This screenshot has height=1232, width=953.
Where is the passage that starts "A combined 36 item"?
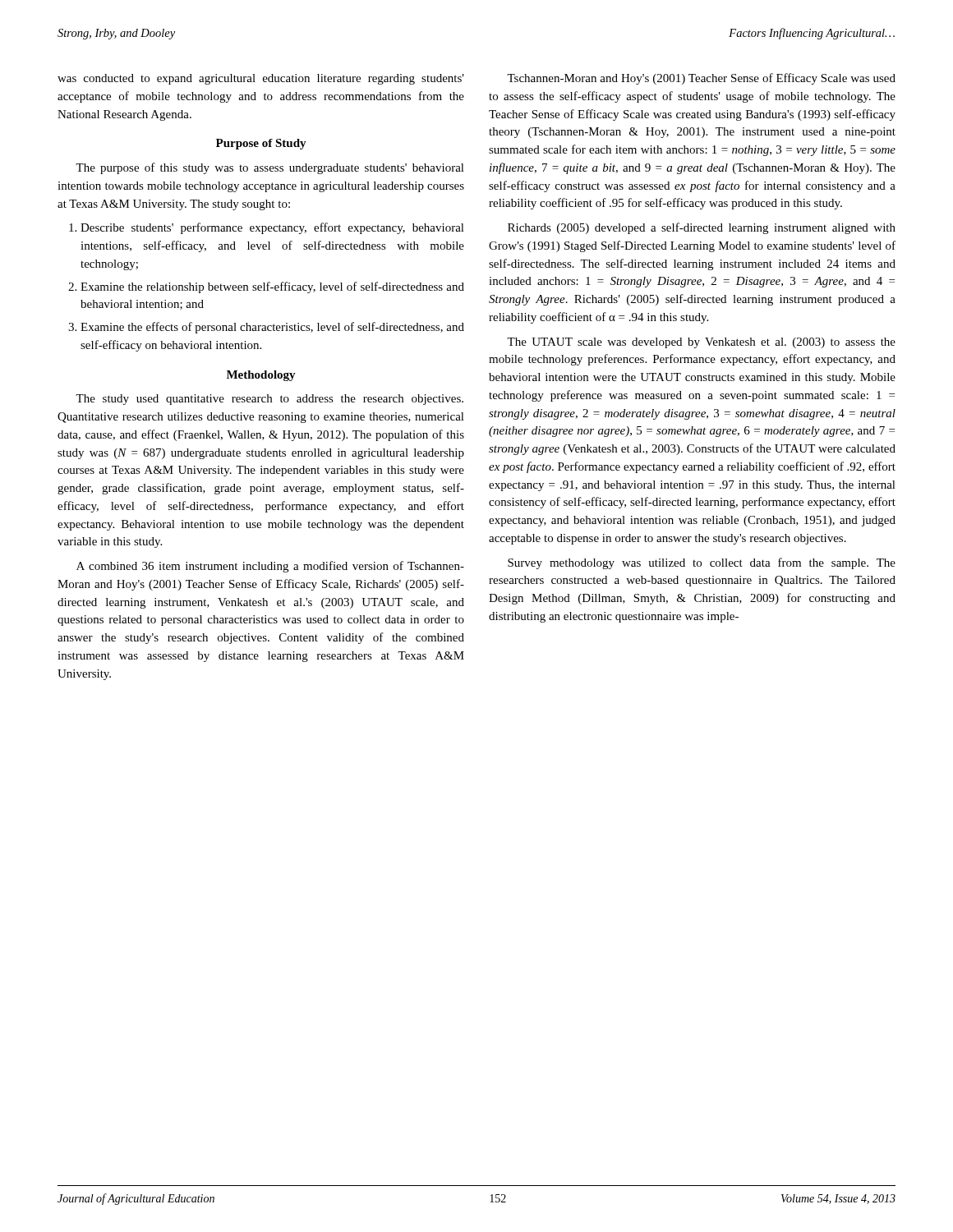(261, 620)
